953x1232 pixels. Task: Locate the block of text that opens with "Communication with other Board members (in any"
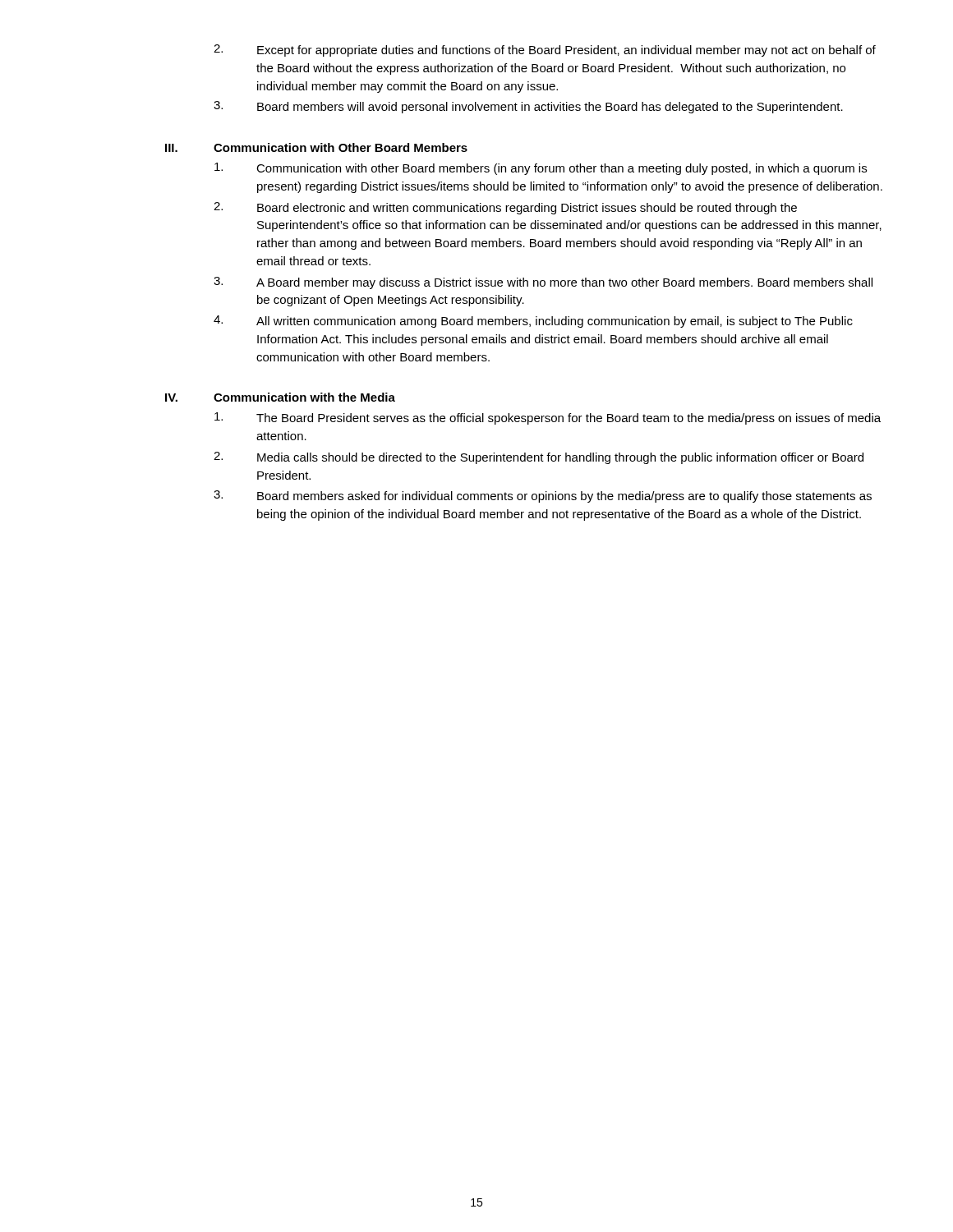[550, 177]
